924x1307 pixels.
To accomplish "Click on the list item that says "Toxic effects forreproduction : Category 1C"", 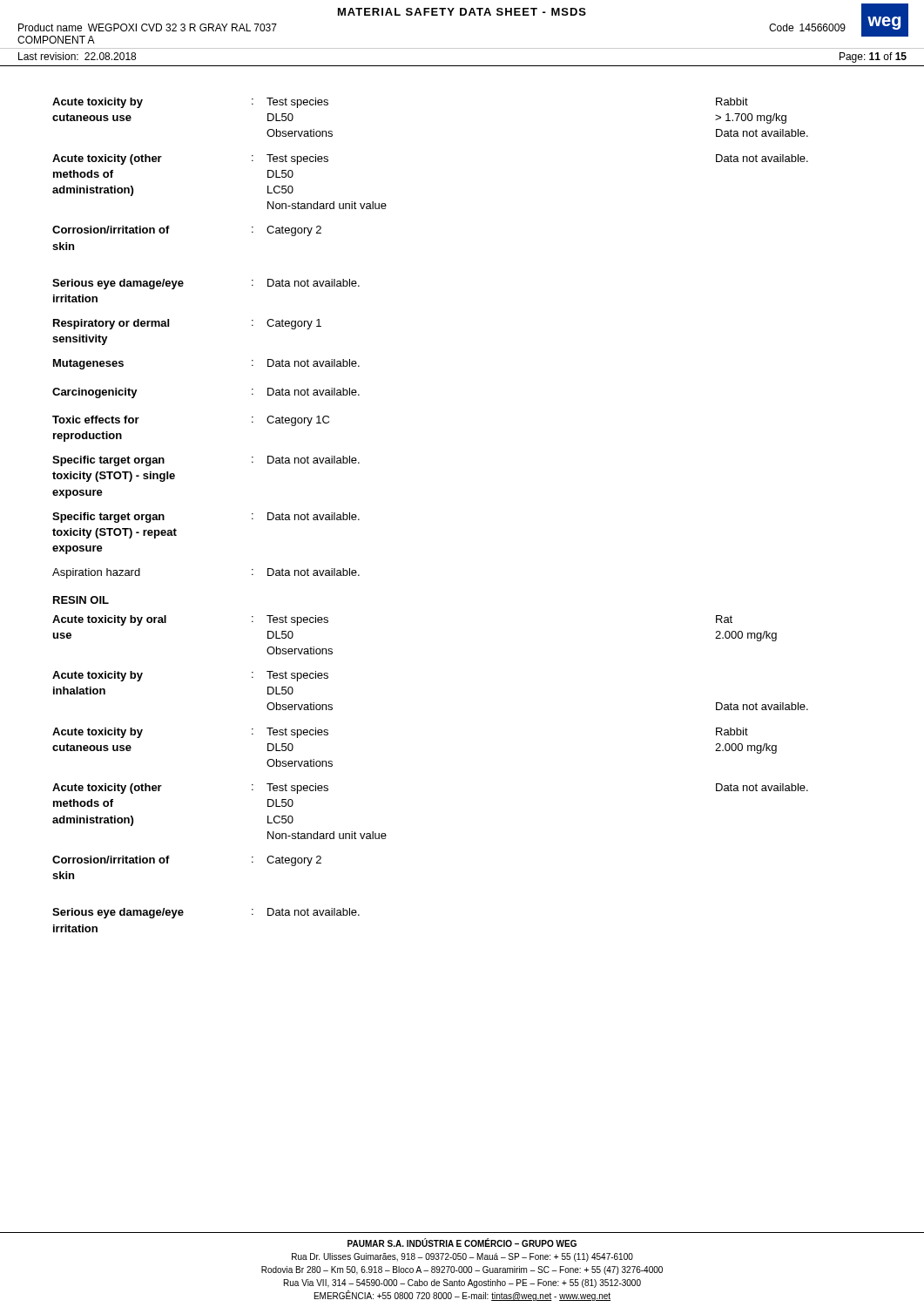I will pos(99,420).
